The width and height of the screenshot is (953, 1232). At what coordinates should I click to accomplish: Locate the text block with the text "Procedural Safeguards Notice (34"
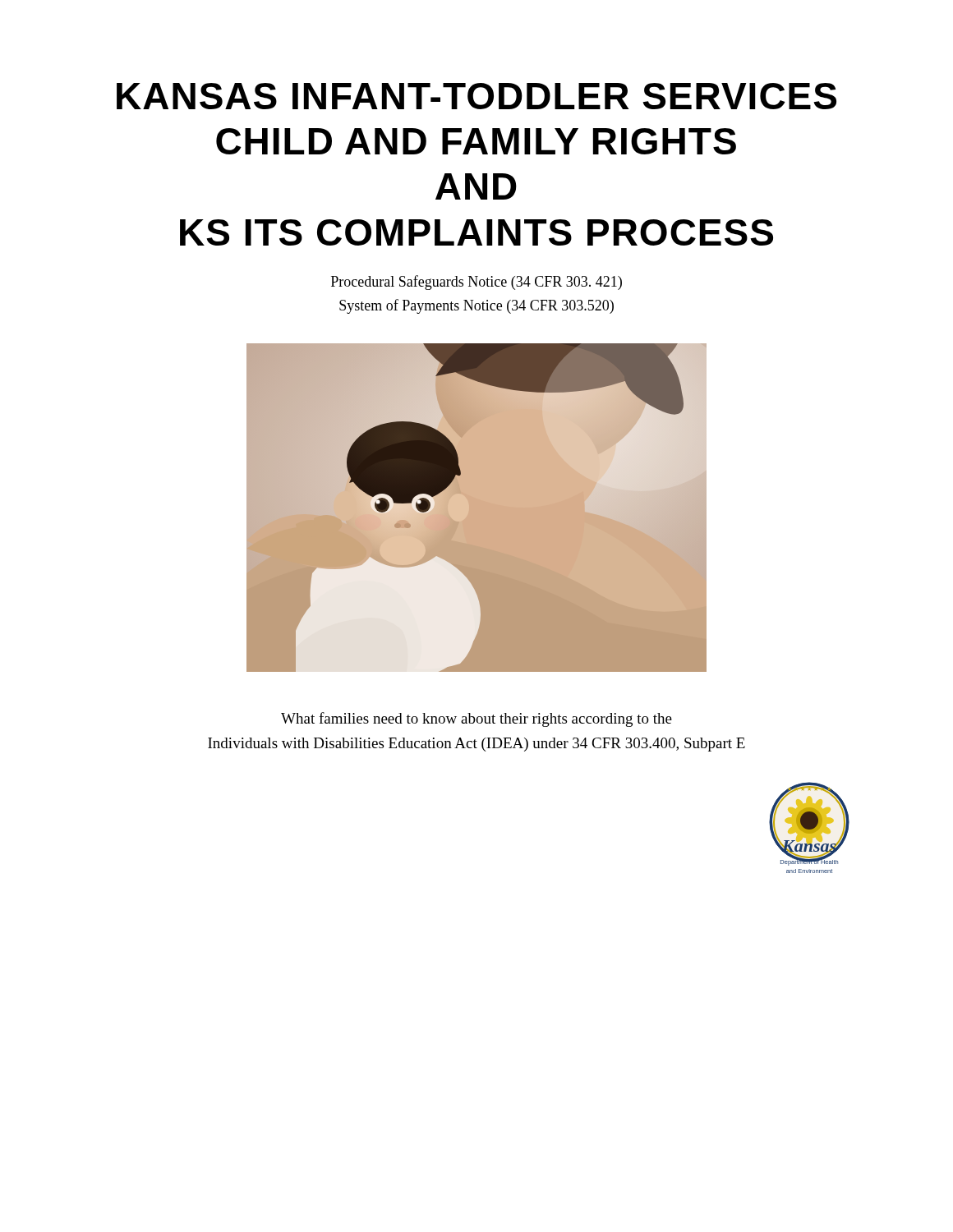[476, 293]
